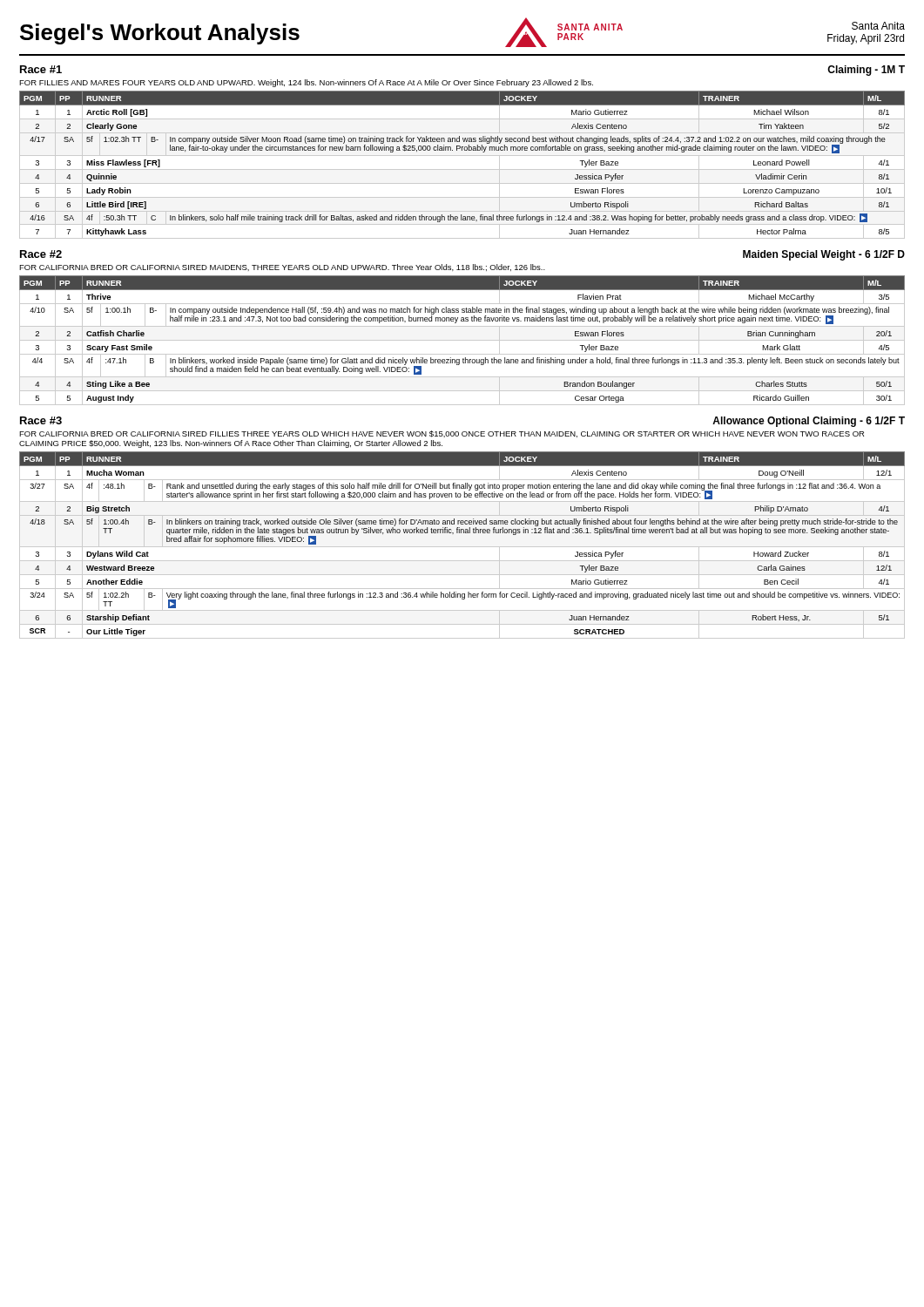Locate the section header that says "Race #2"
The height and width of the screenshot is (1307, 924).
pos(41,254)
